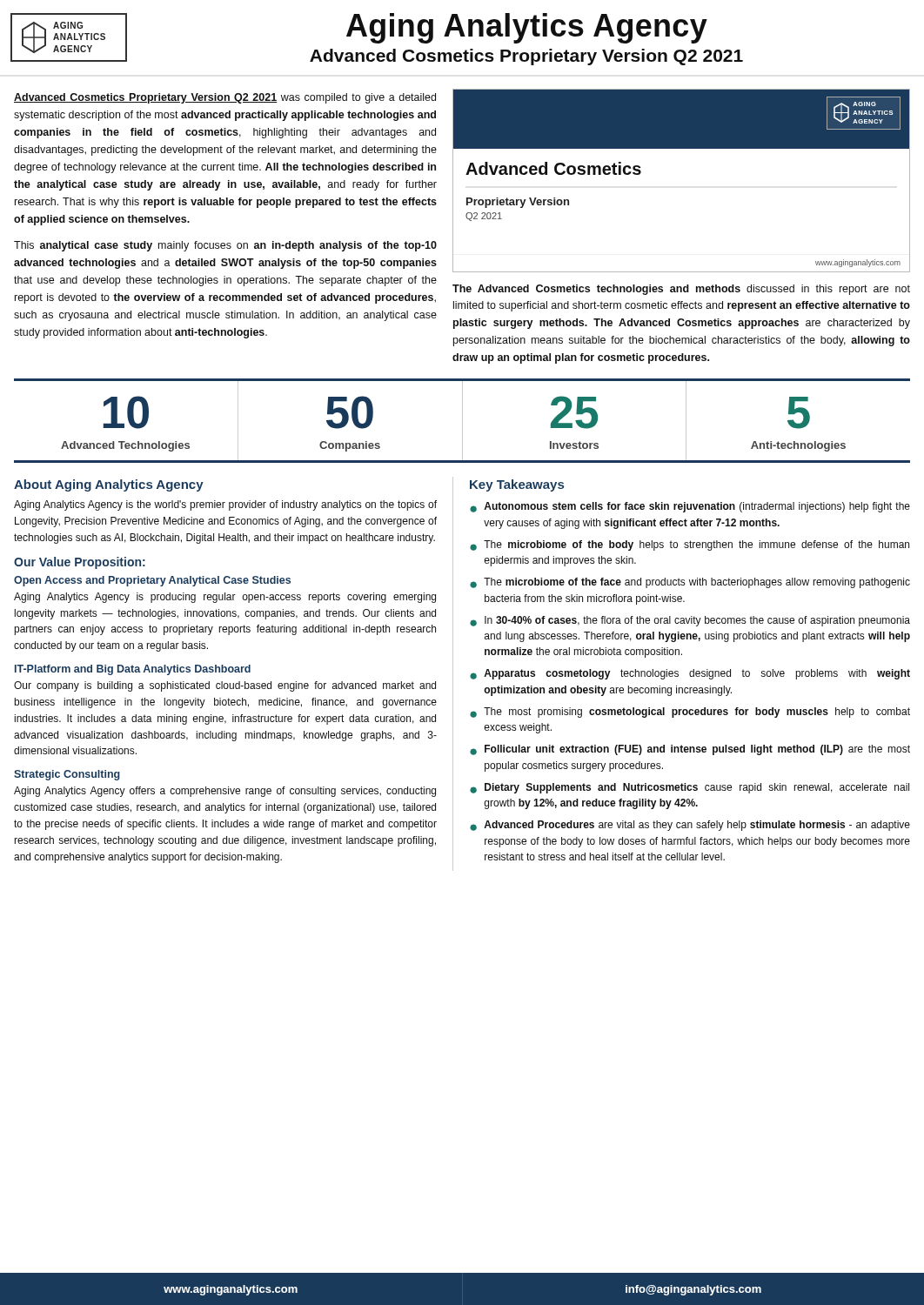Locate the region starting "Key Takeaways"
This screenshot has height=1305, width=924.
pyautogui.click(x=517, y=484)
